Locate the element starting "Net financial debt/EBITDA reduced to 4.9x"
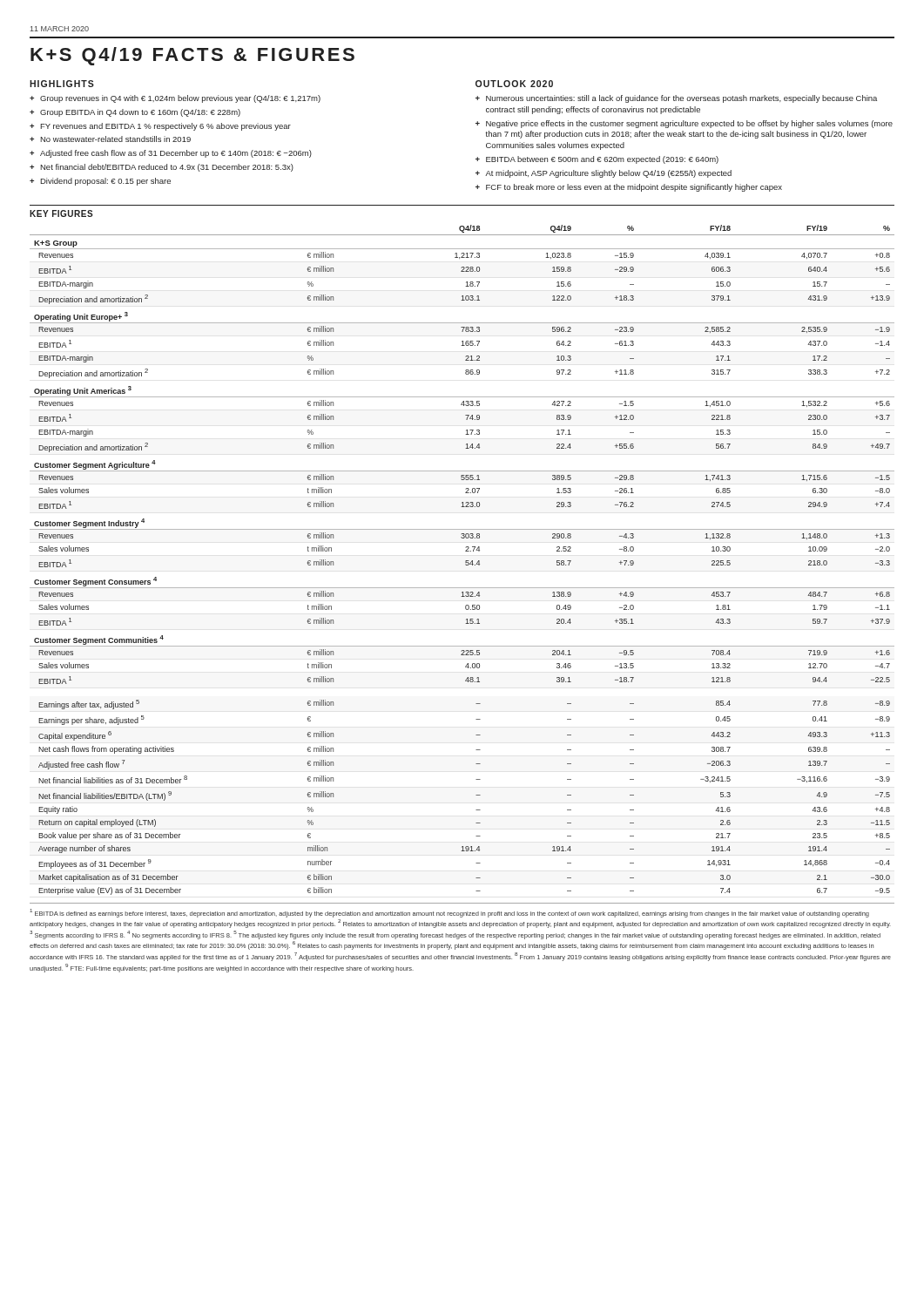924x1307 pixels. coord(167,167)
